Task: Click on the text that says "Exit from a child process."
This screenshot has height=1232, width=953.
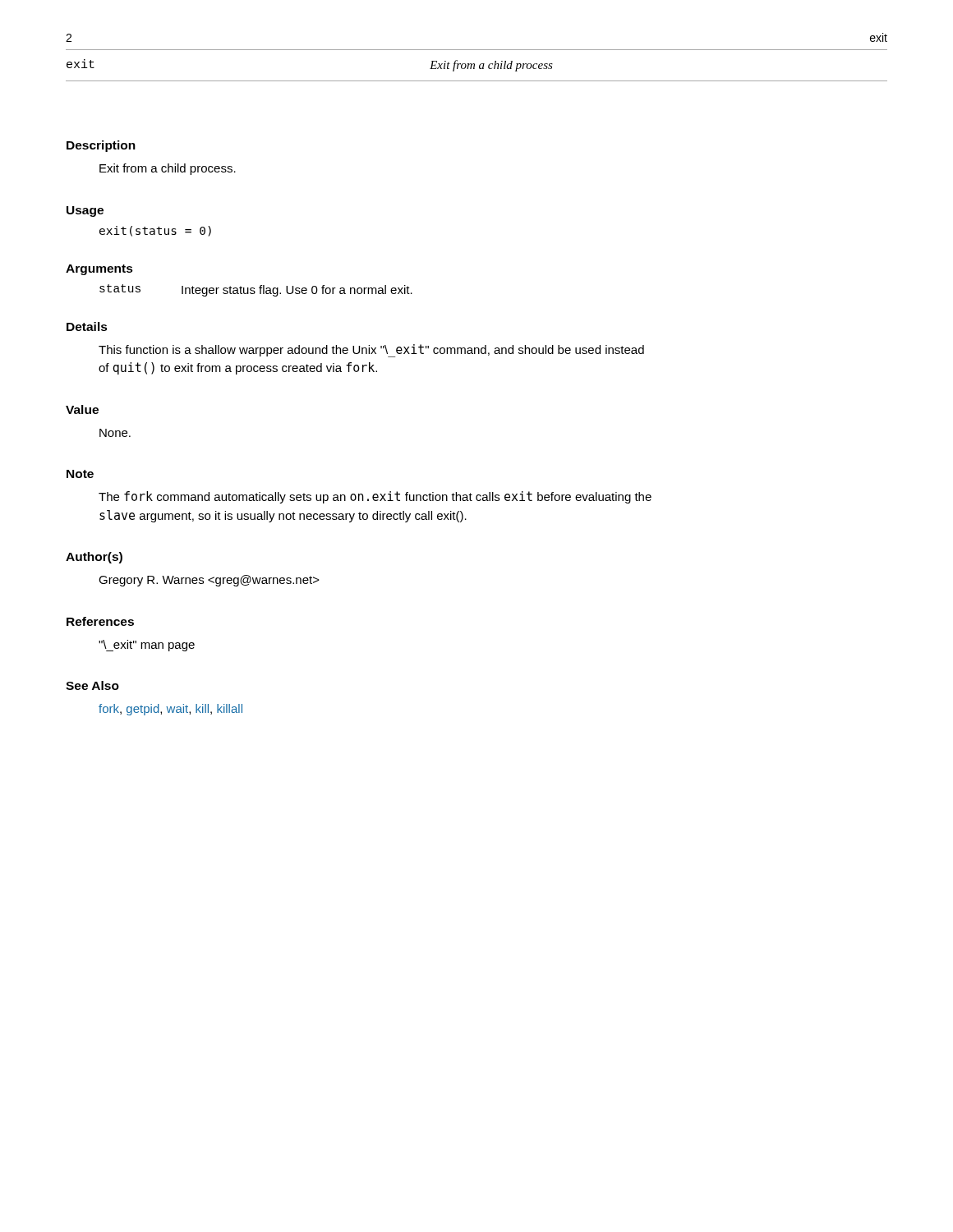Action: click(x=167, y=168)
